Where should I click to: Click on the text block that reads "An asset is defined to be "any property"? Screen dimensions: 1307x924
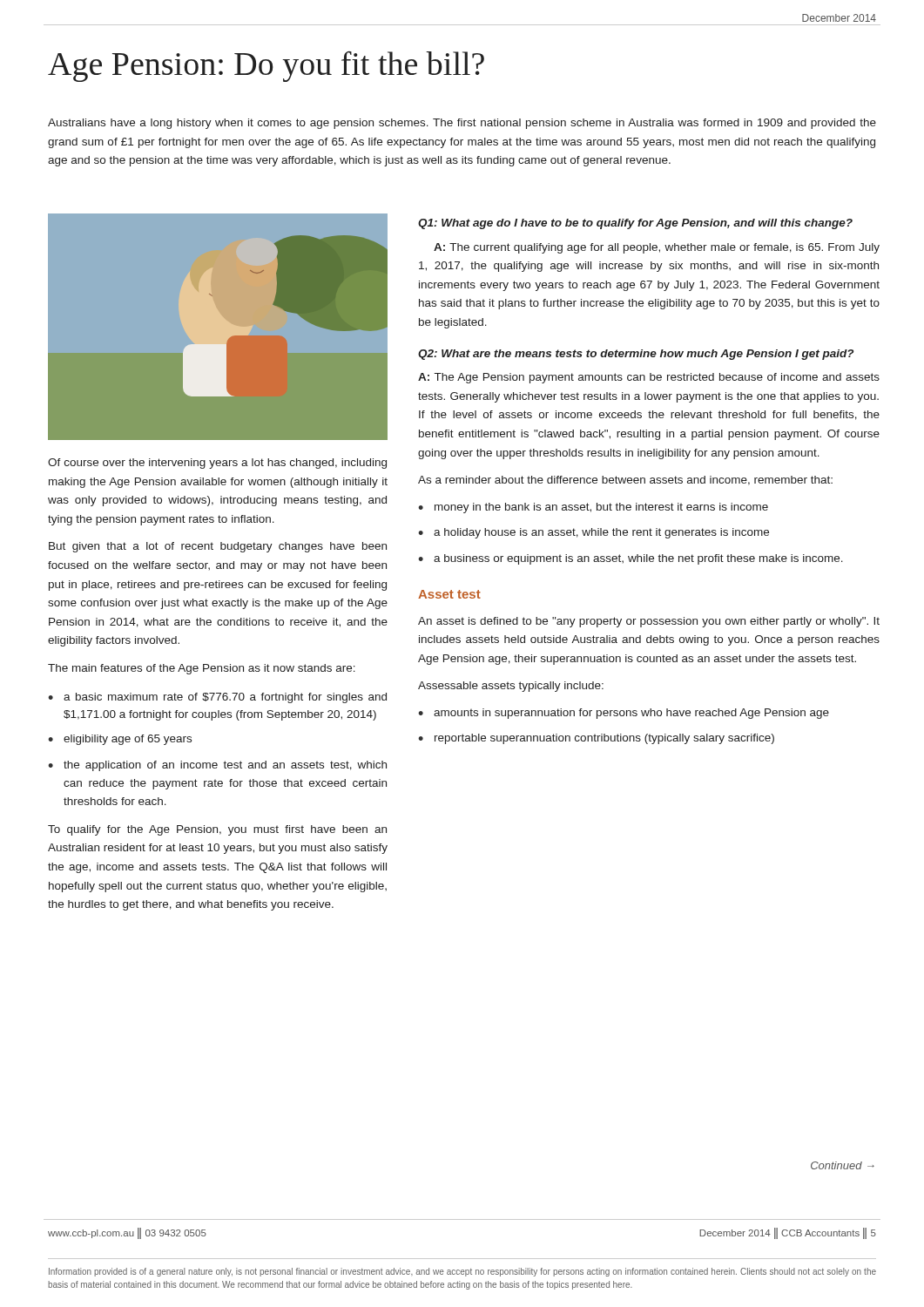coord(649,653)
